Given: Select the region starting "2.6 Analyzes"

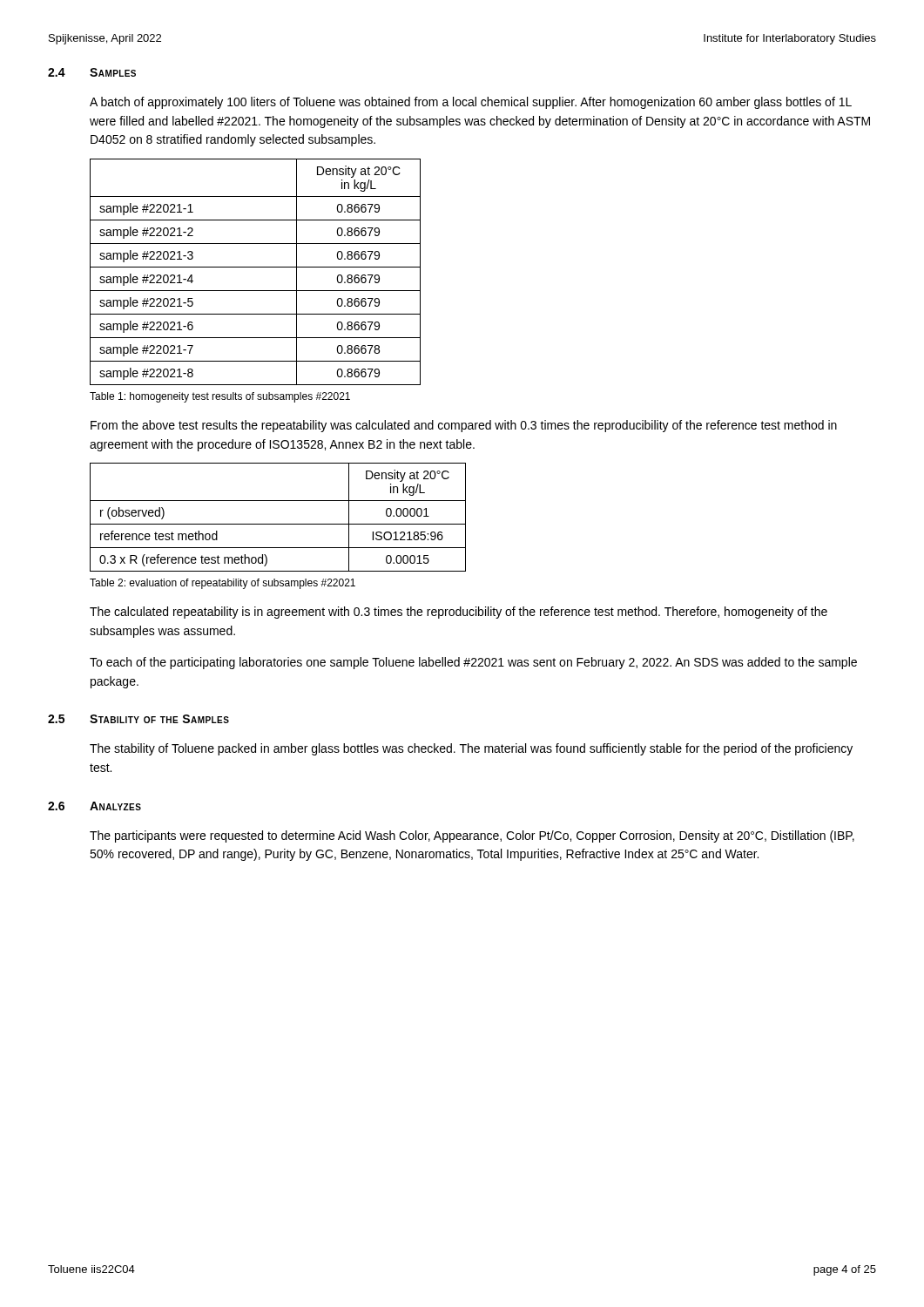Looking at the screenshot, I should pyautogui.click(x=95, y=806).
